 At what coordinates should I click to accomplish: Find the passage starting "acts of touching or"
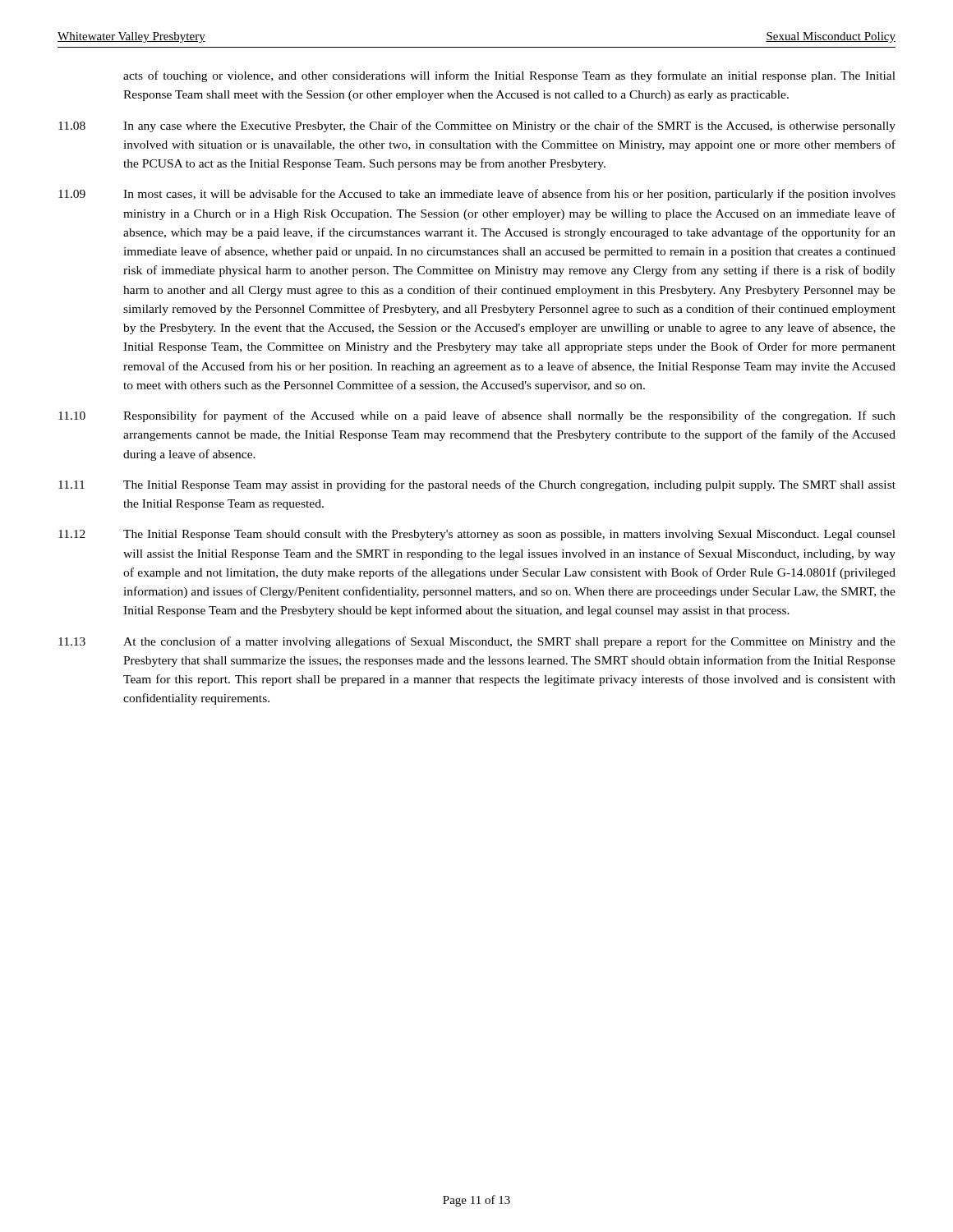pos(509,85)
